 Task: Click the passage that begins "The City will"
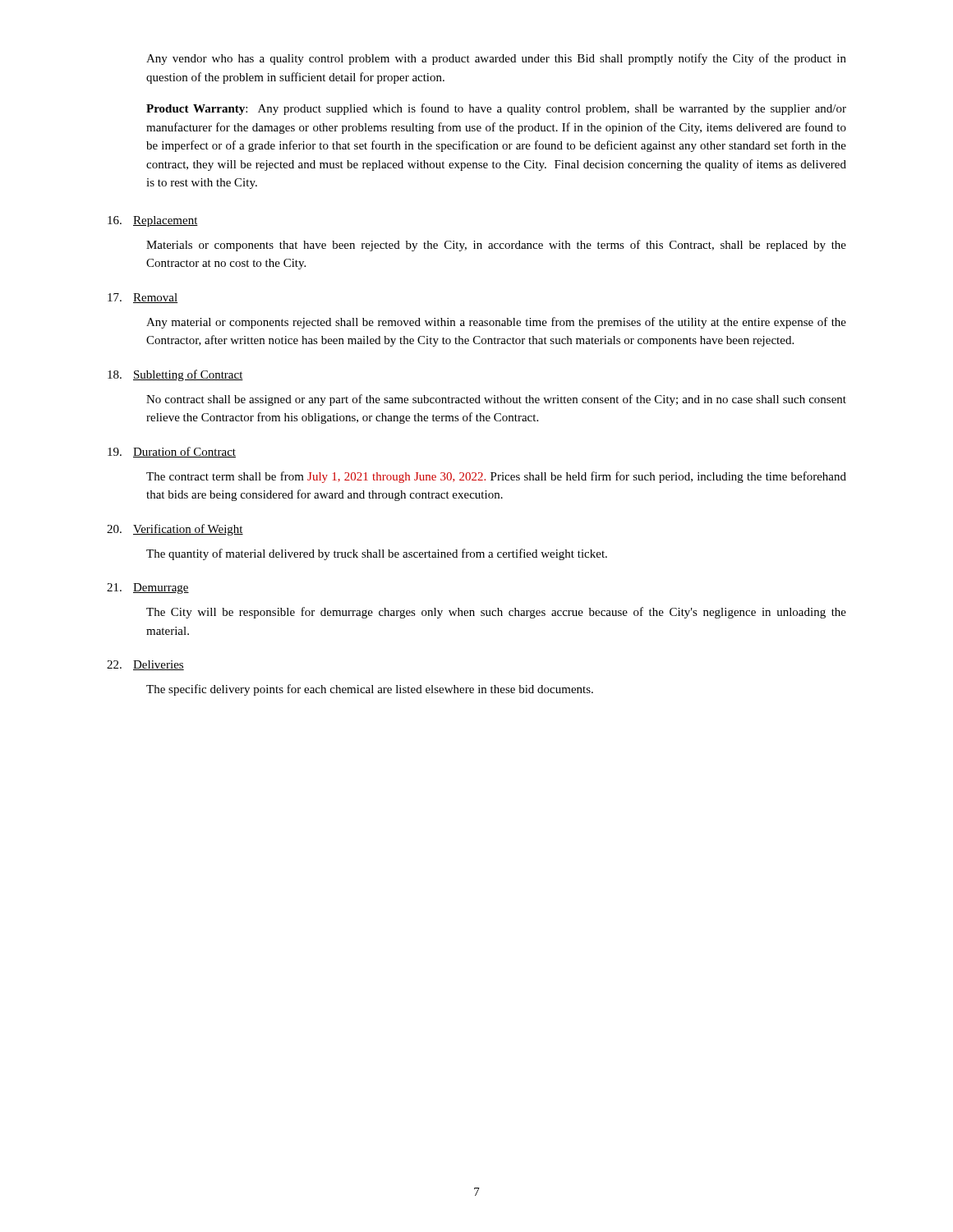tap(496, 621)
